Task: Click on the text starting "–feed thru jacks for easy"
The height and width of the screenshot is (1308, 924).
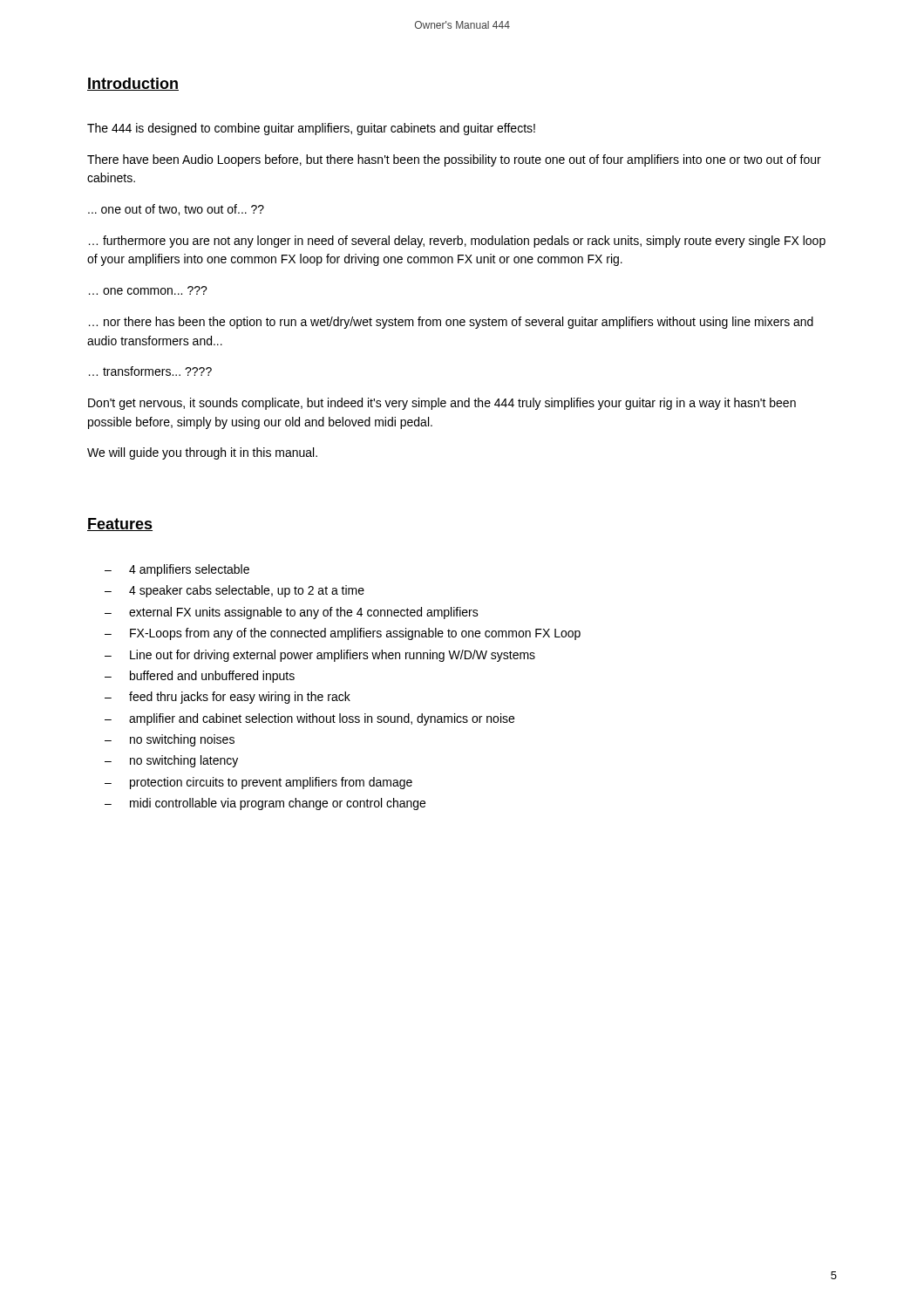Action: coord(227,697)
